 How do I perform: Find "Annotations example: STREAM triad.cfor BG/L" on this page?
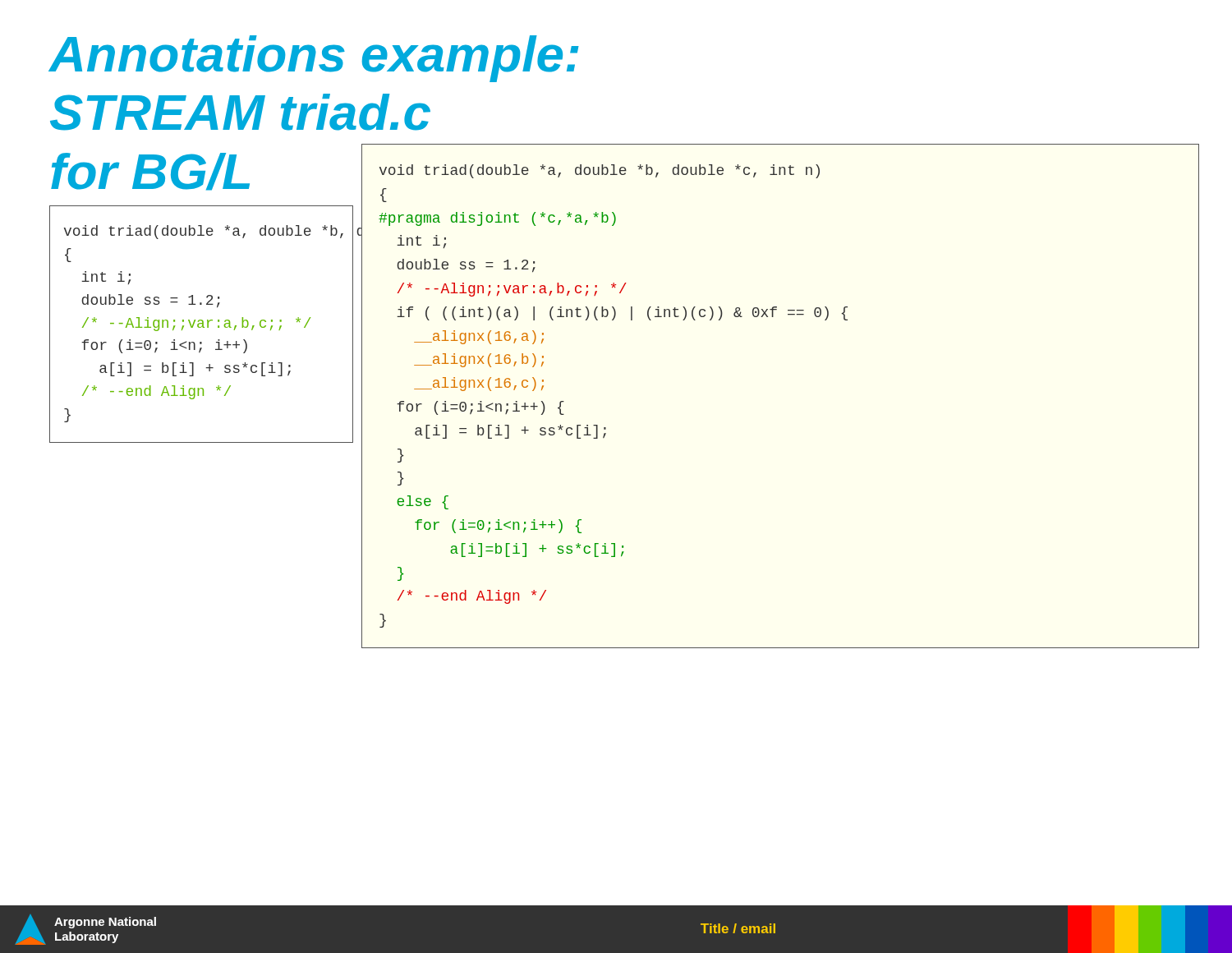[419, 113]
